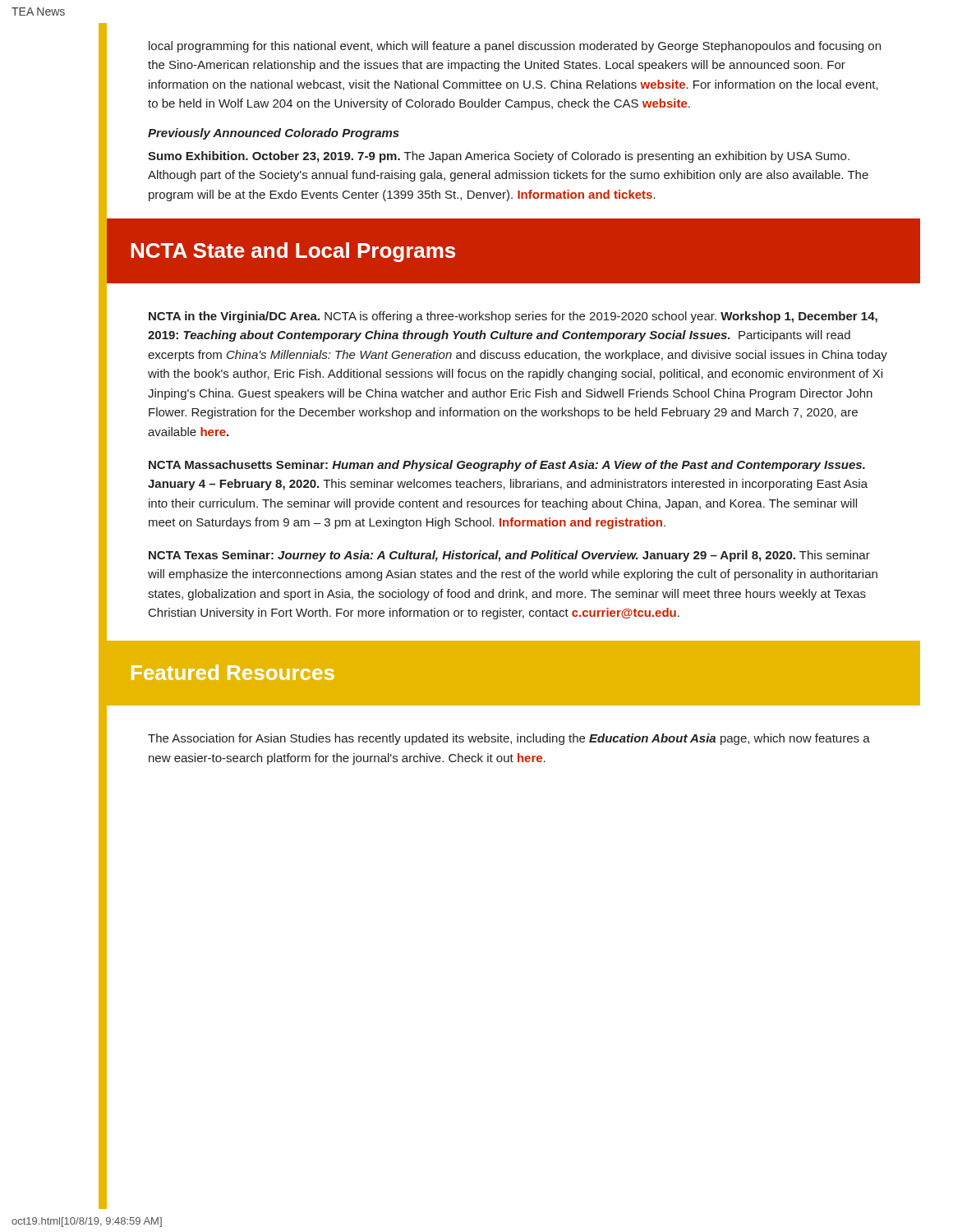Select the text block that reads "NCTA Texas Seminar: Journey to Asia: A Cultural,"
Image resolution: width=953 pixels, height=1232 pixels.
513,584
